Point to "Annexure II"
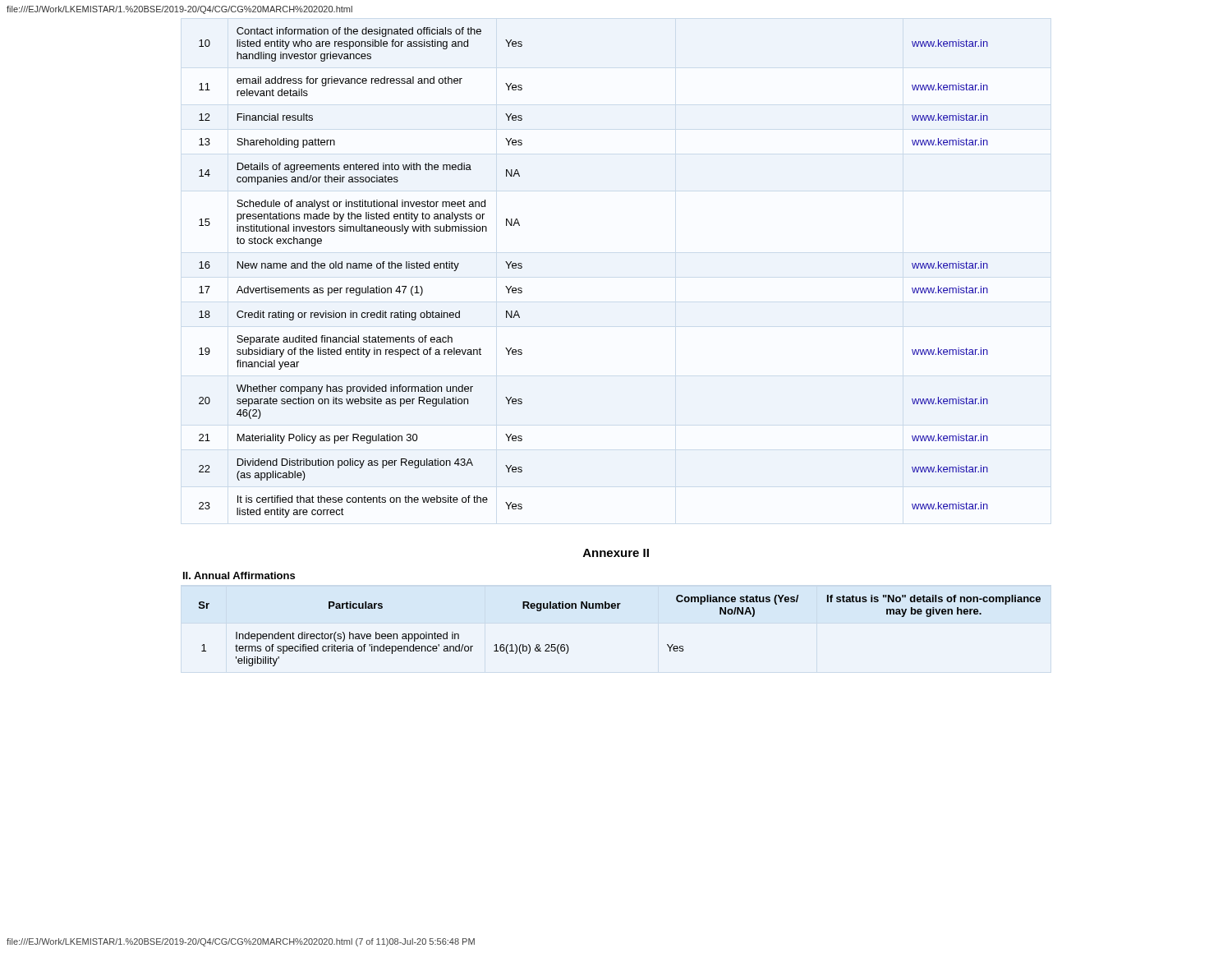 (616, 553)
